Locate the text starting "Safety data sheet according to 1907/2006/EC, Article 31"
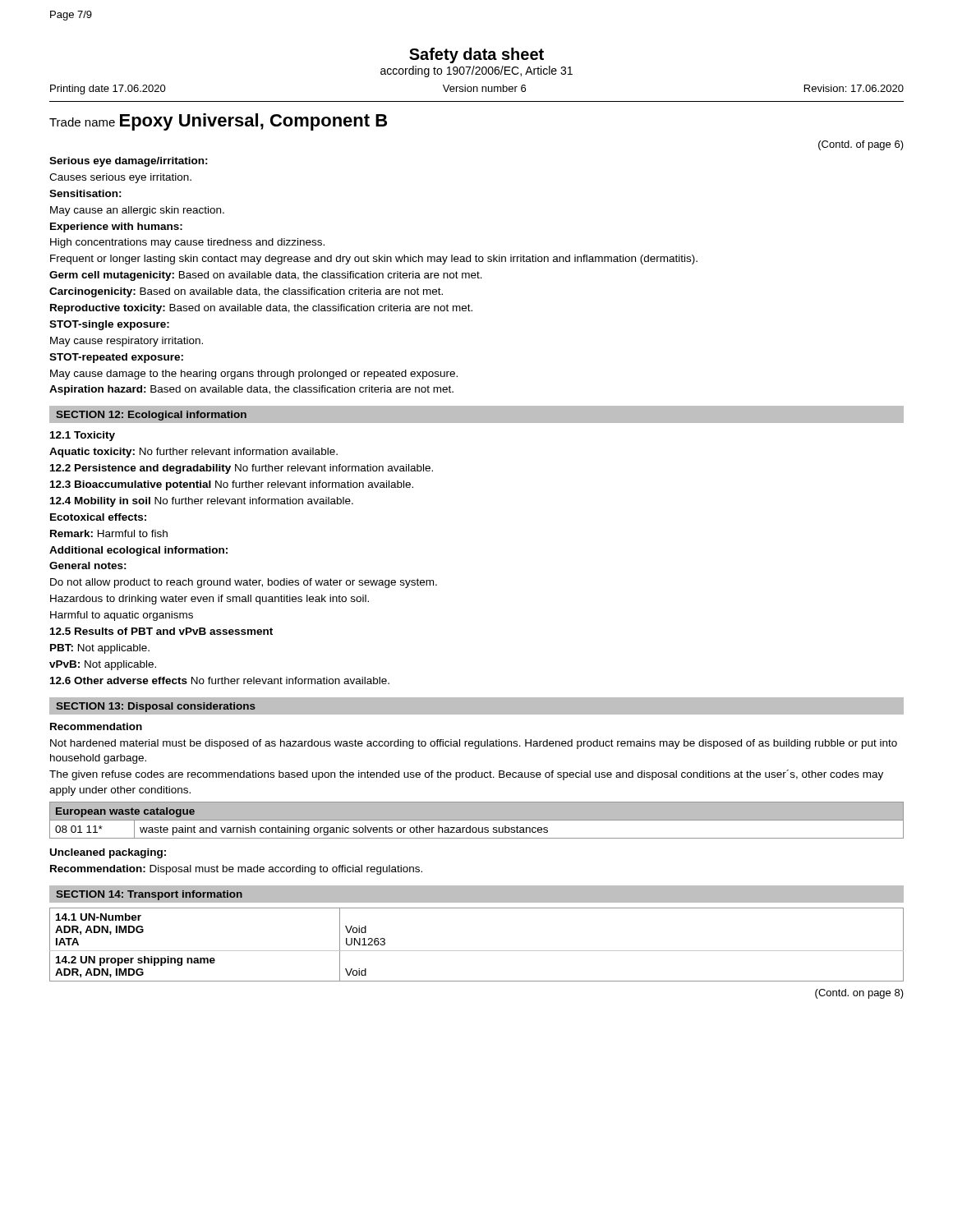 coord(476,61)
